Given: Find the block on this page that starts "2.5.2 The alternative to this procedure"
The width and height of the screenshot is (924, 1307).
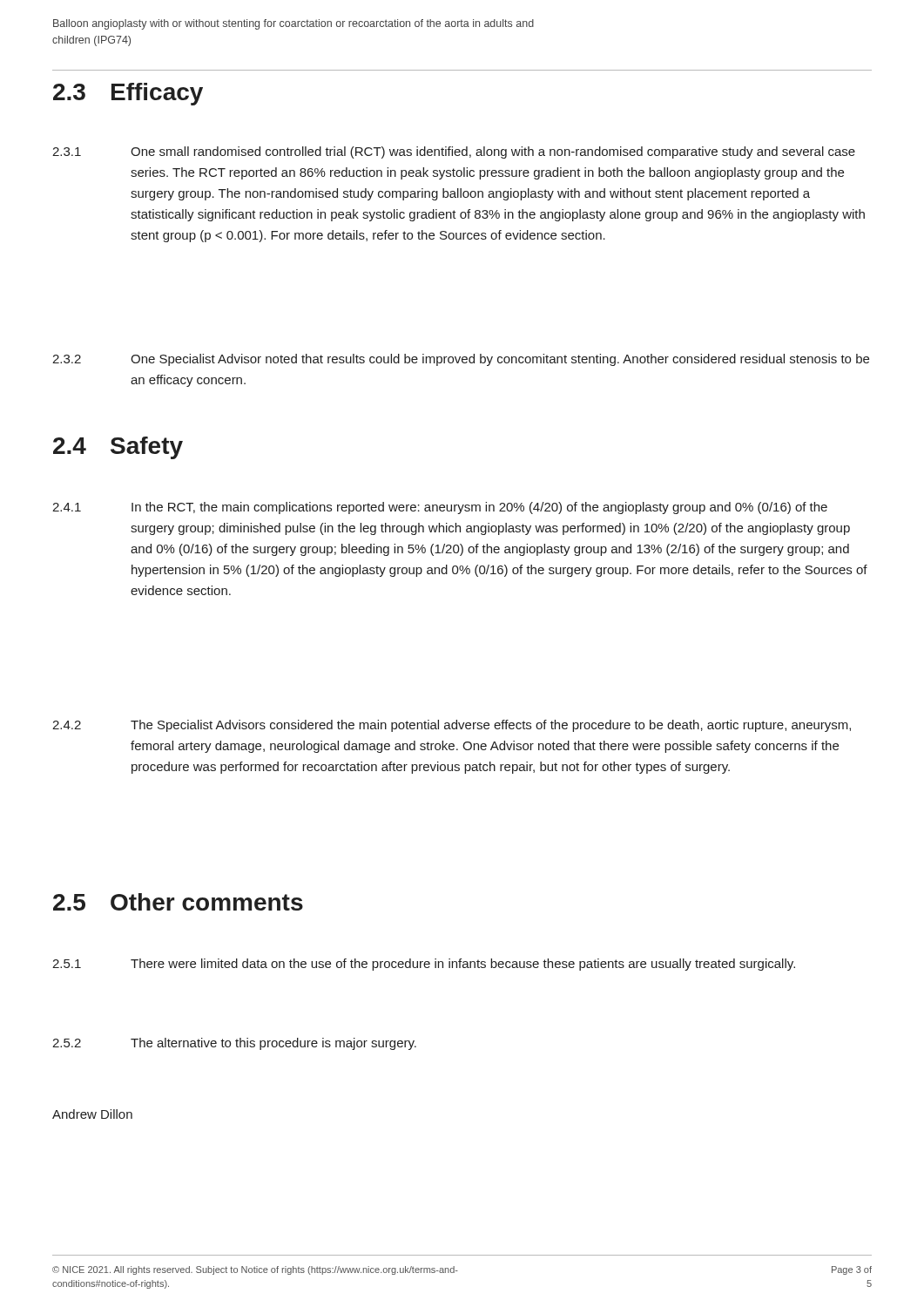Looking at the screenshot, I should click(234, 1044).
